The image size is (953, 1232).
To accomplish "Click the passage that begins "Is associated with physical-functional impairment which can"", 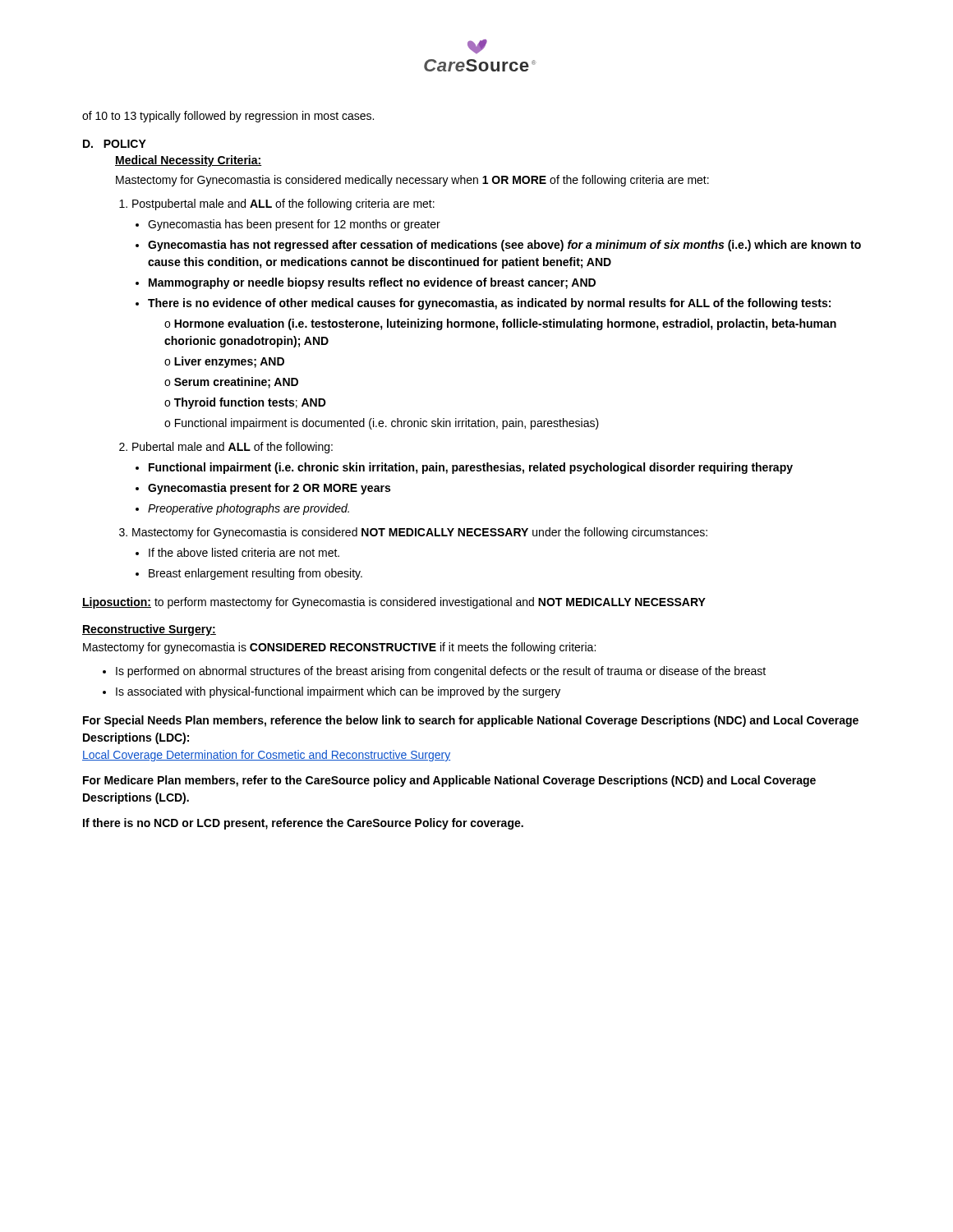I will (x=338, y=692).
